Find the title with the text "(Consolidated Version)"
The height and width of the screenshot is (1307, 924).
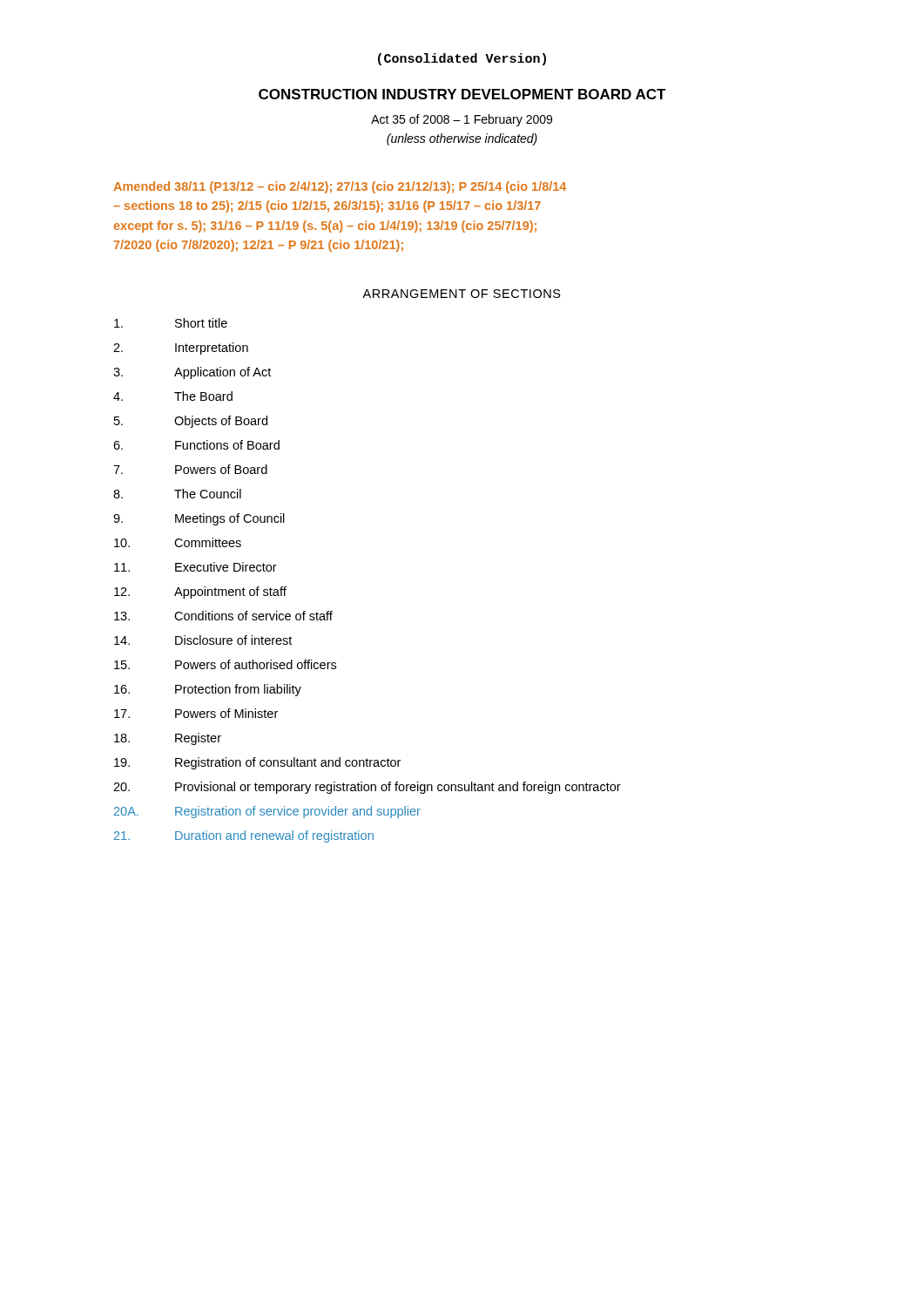click(462, 60)
